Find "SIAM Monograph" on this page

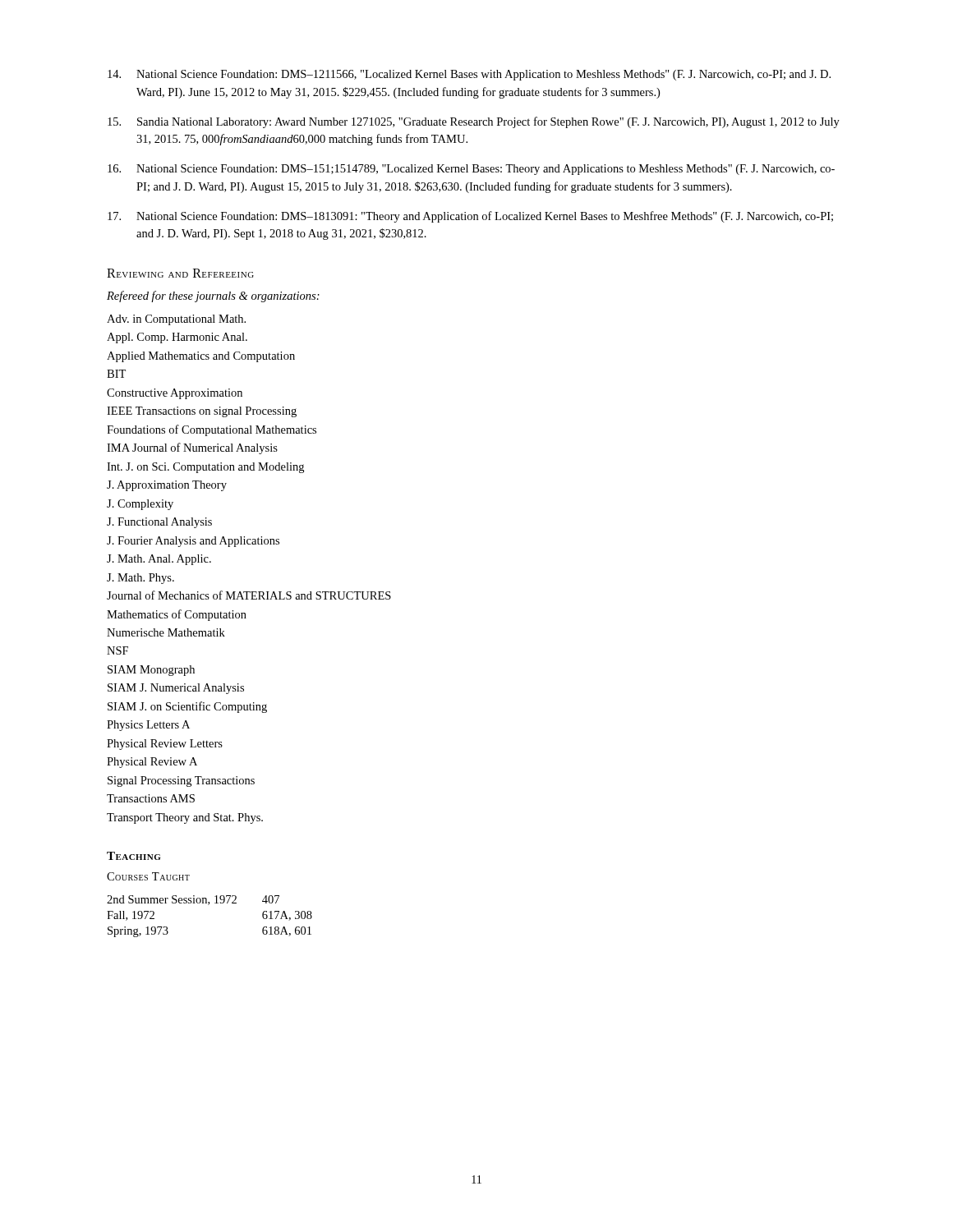coord(151,669)
